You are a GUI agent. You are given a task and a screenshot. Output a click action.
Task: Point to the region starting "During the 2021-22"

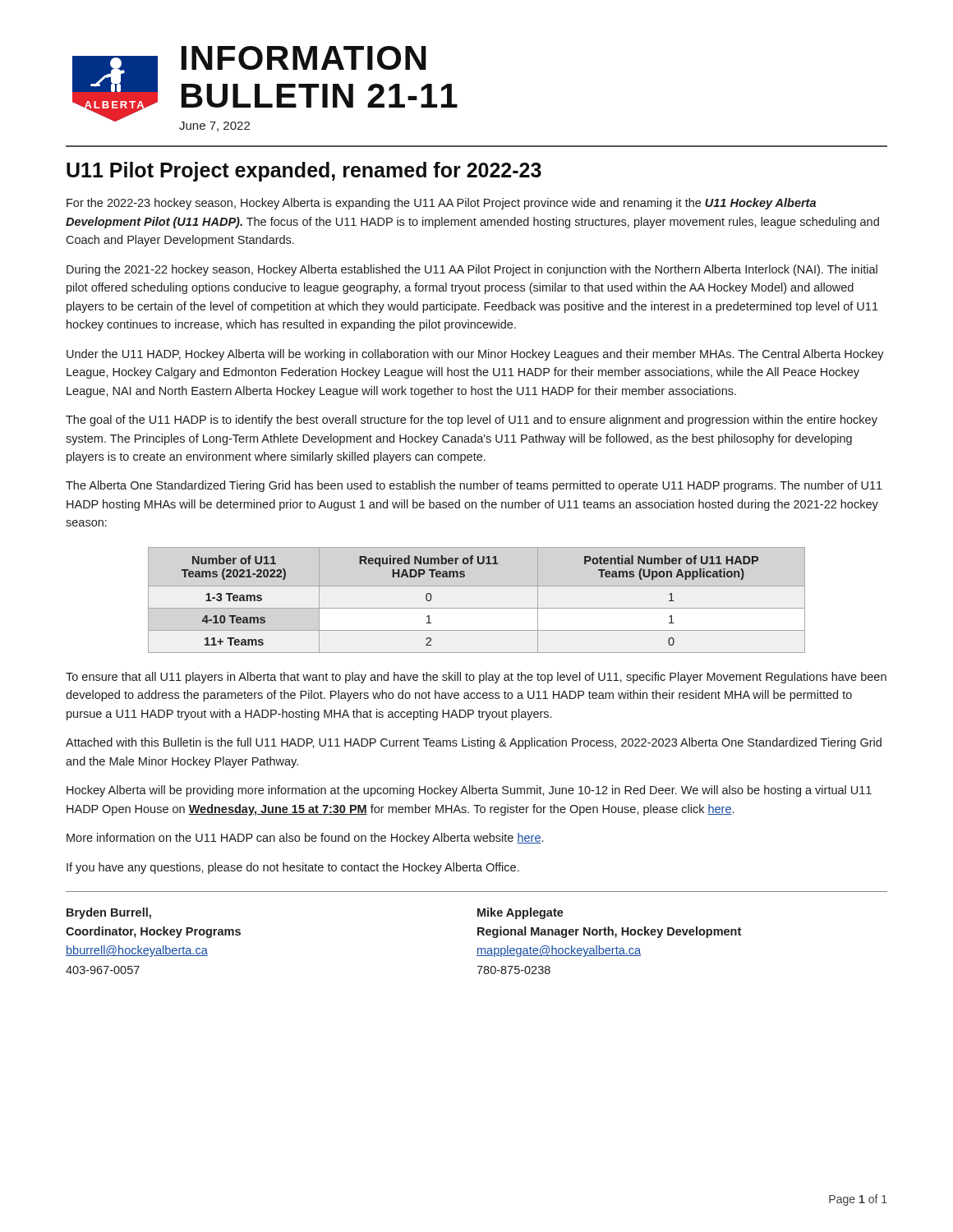click(472, 297)
